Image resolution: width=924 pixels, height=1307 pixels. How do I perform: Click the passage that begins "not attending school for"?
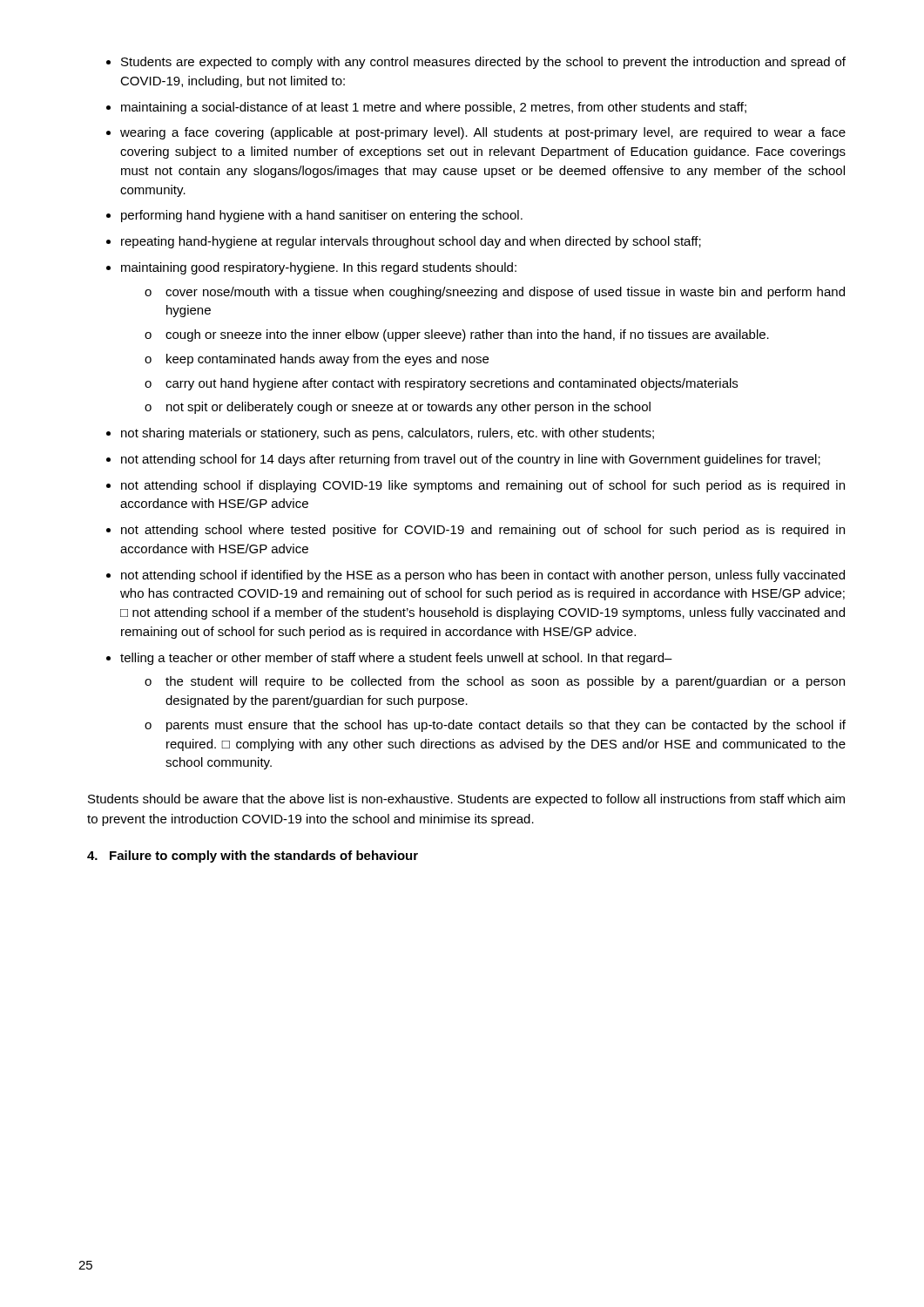pos(471,459)
